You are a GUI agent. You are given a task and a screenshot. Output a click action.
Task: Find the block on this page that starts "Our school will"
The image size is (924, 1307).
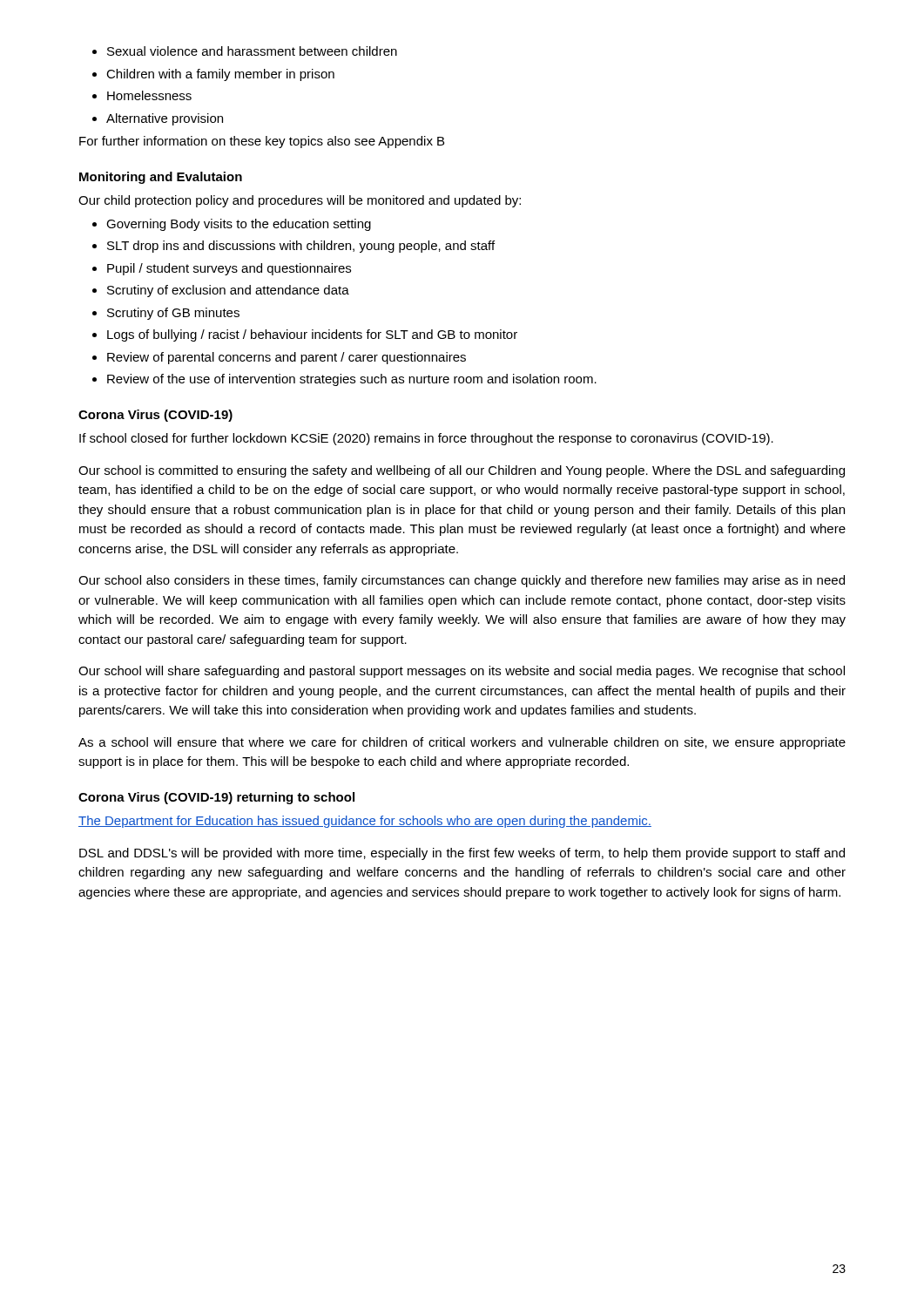pyautogui.click(x=462, y=690)
